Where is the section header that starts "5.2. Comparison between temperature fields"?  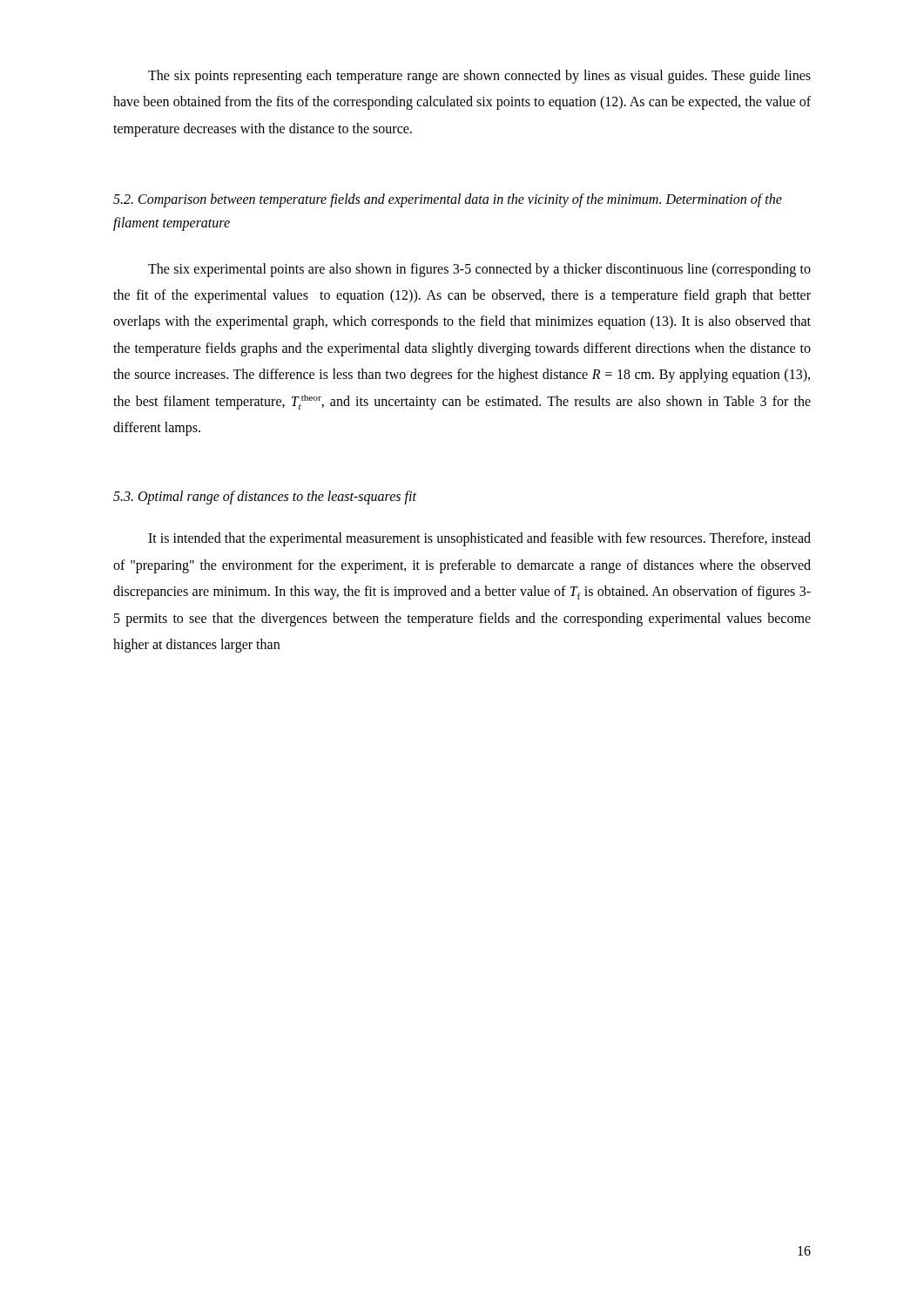[447, 211]
